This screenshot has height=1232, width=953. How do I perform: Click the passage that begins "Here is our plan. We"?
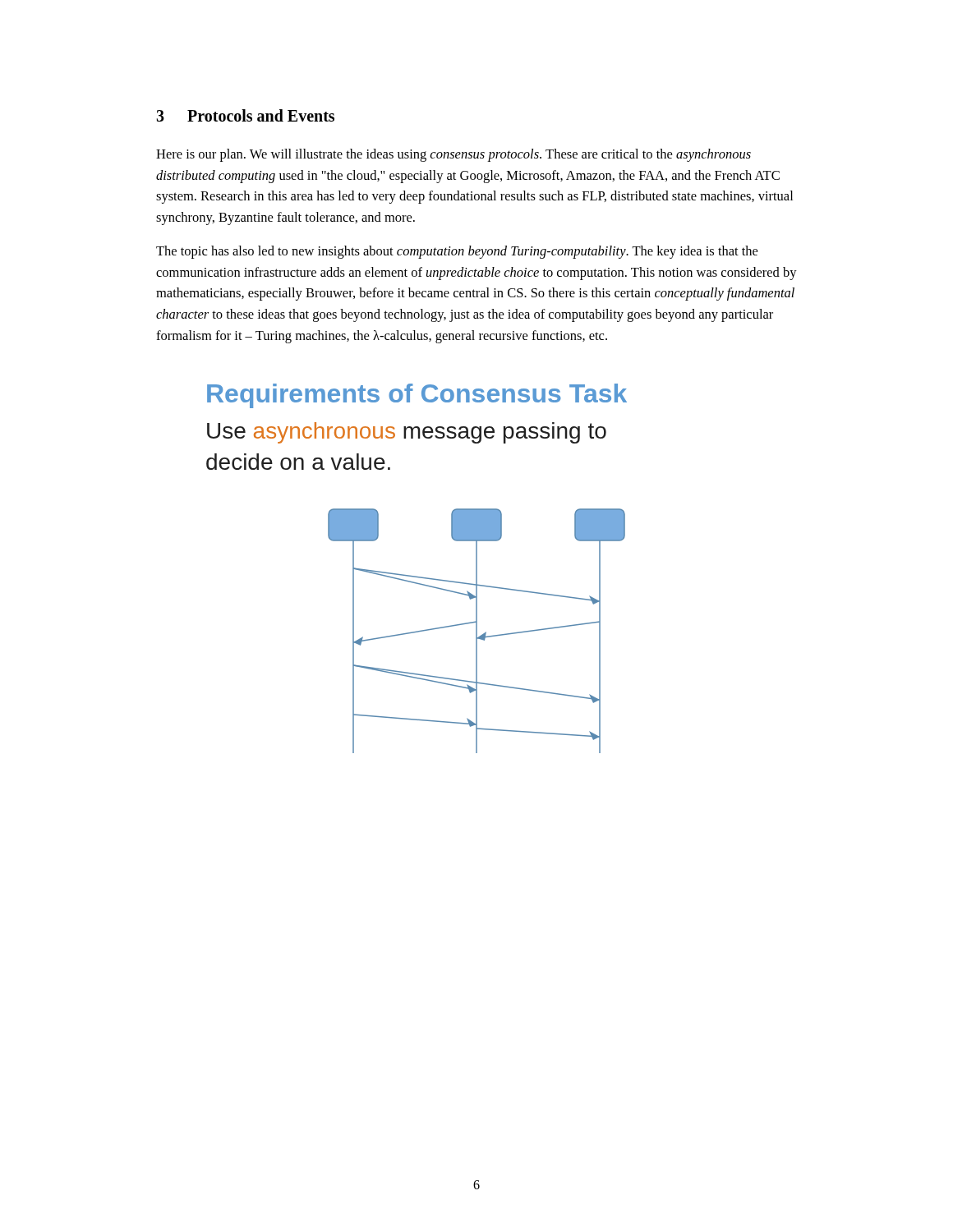pyautogui.click(x=475, y=186)
